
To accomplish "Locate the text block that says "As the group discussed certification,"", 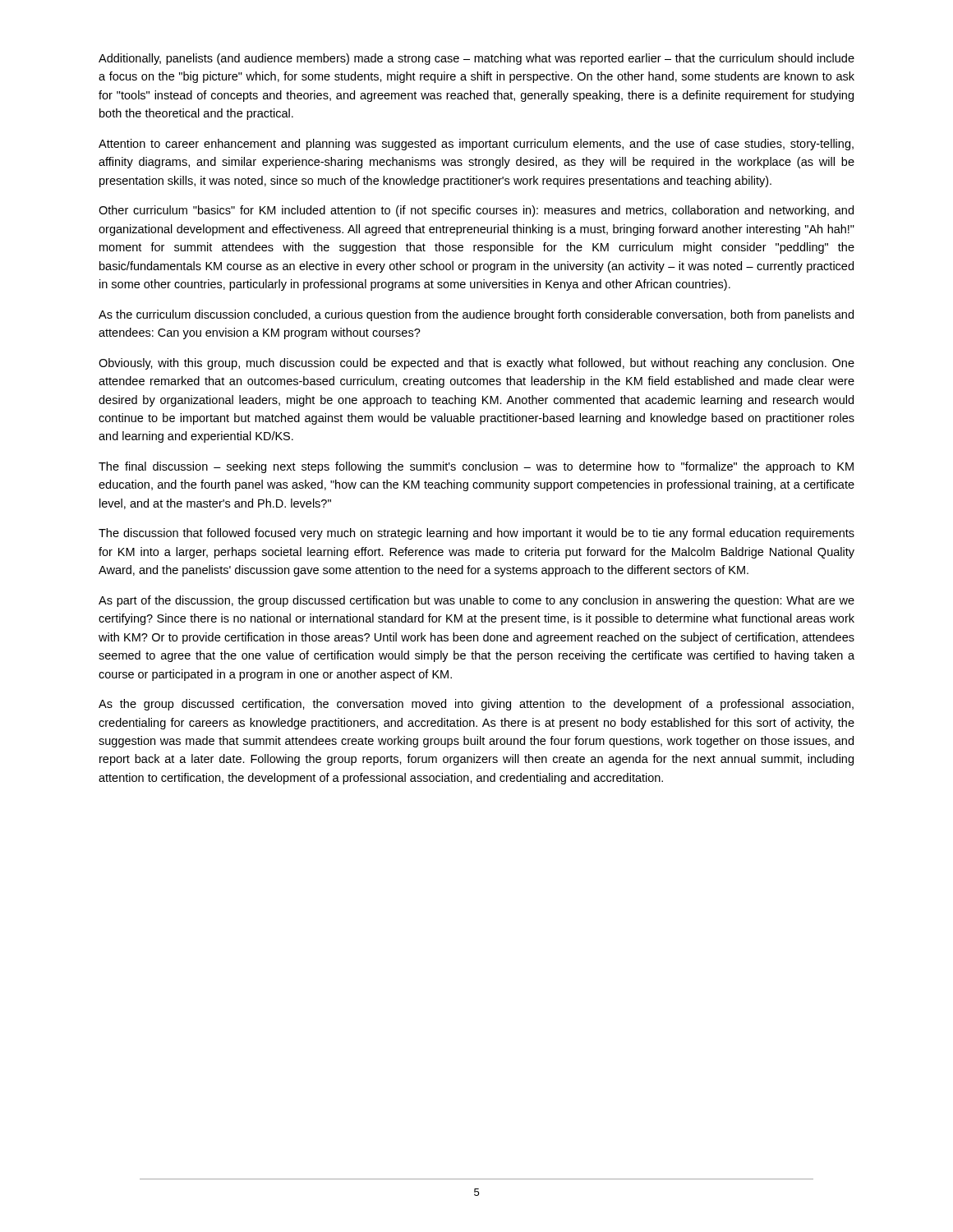I will (476, 741).
